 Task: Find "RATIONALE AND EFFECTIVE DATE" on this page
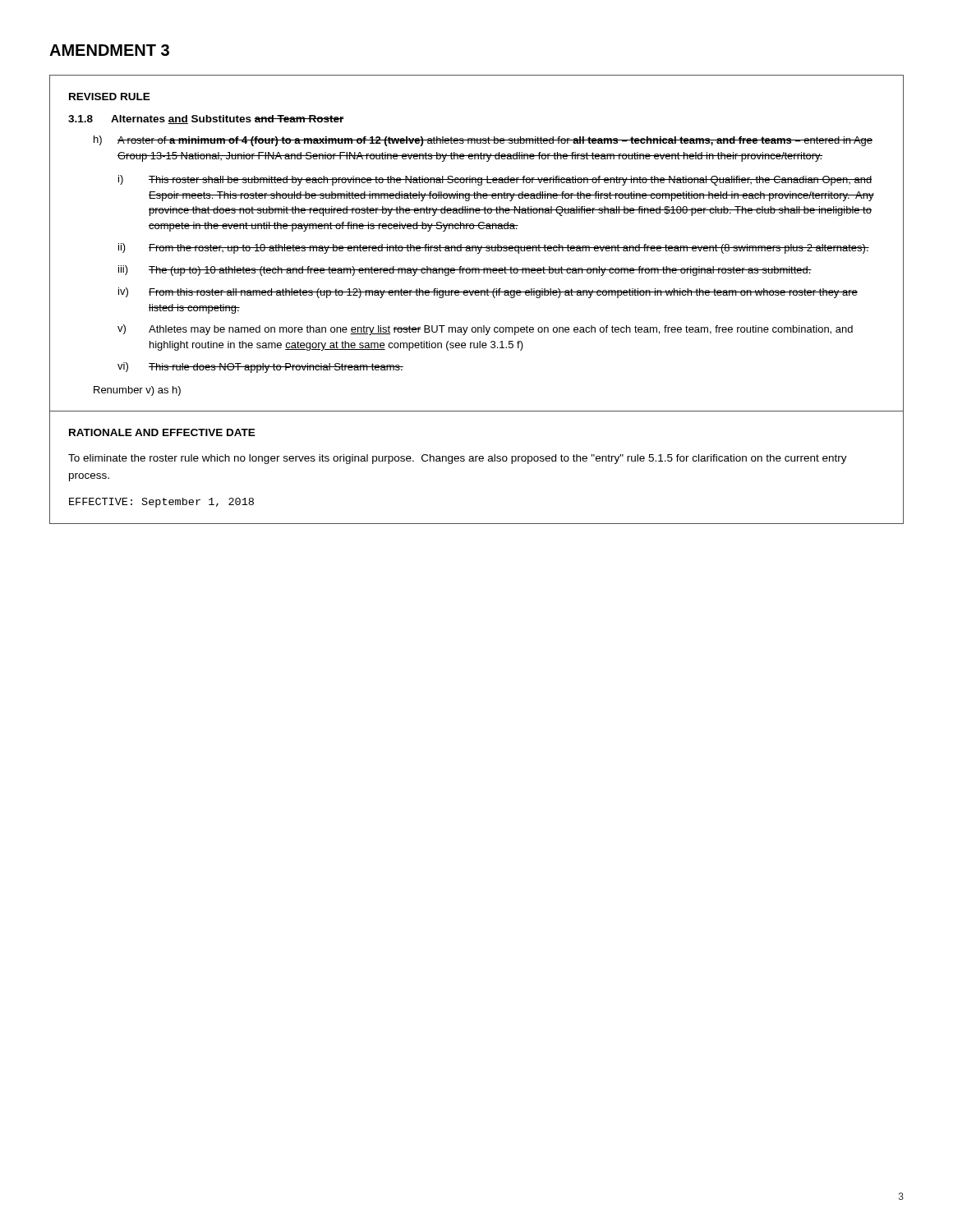click(162, 432)
